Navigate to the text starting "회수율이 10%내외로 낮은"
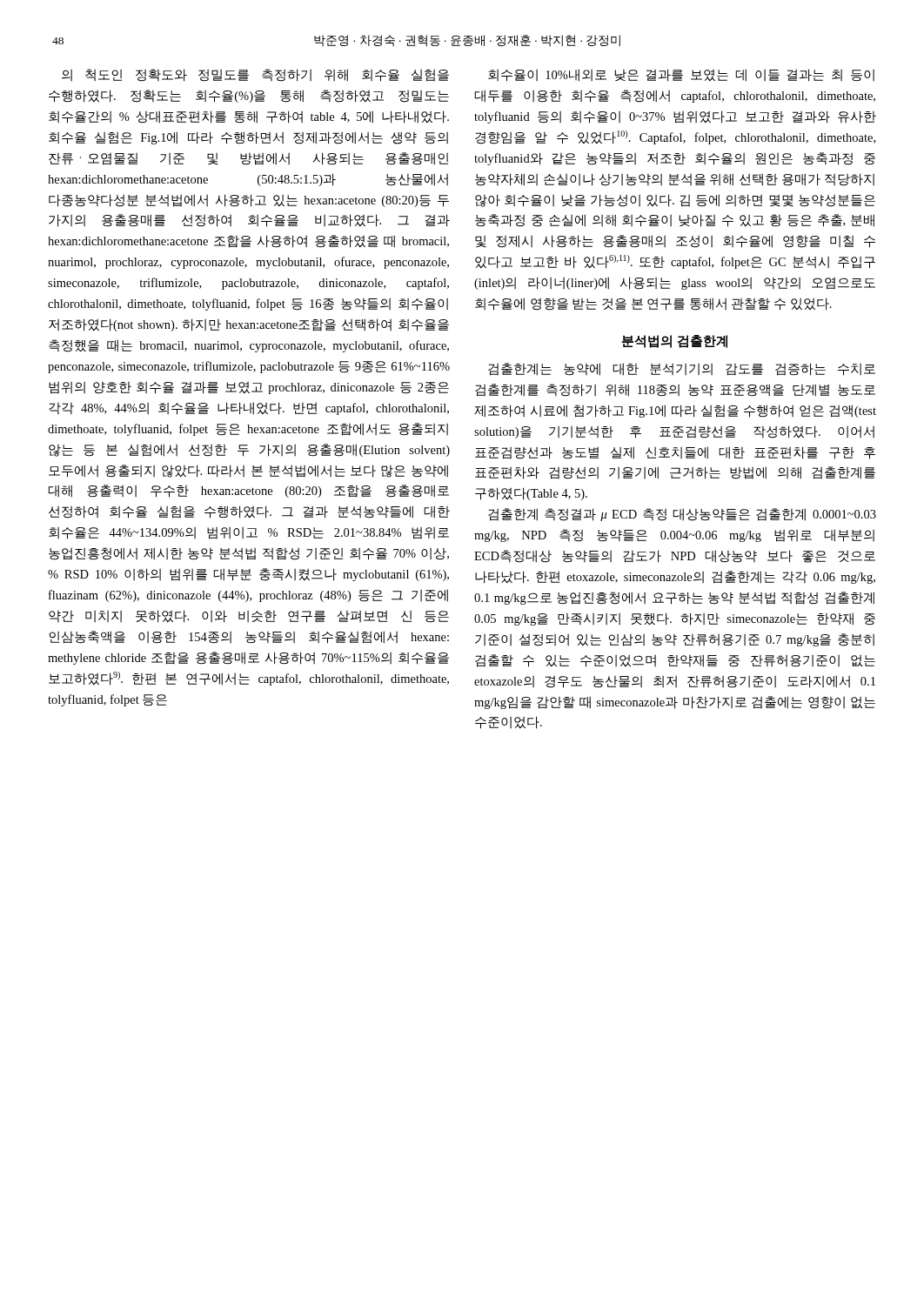Screen dimensions: 1305x924 [x=675, y=190]
